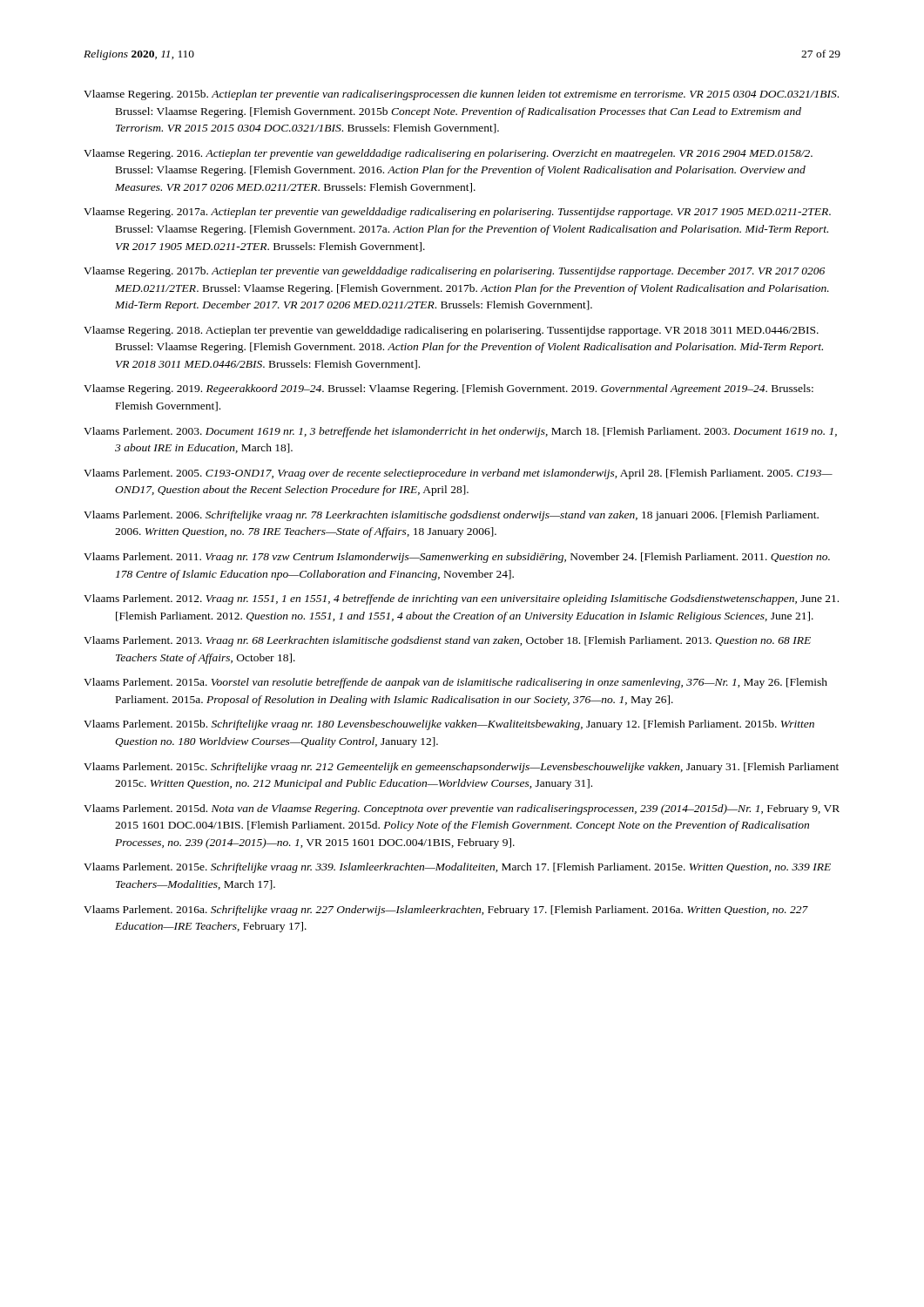Locate the block of text that opens with "Vlaams Parlement. 2013. Vraag nr."
This screenshot has width=924, height=1307.
pyautogui.click(x=447, y=649)
